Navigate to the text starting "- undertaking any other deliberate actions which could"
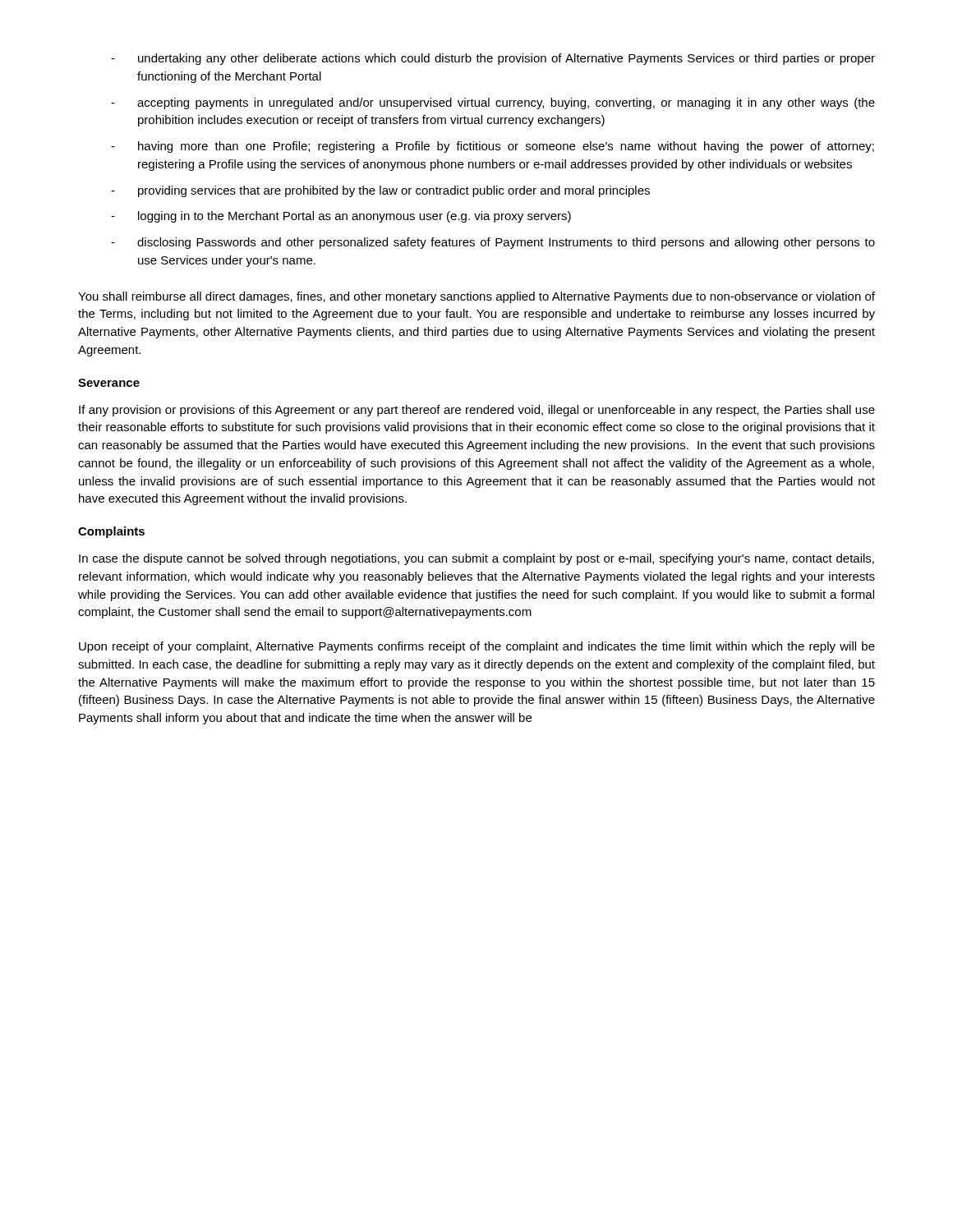This screenshot has width=953, height=1232. coord(476,67)
